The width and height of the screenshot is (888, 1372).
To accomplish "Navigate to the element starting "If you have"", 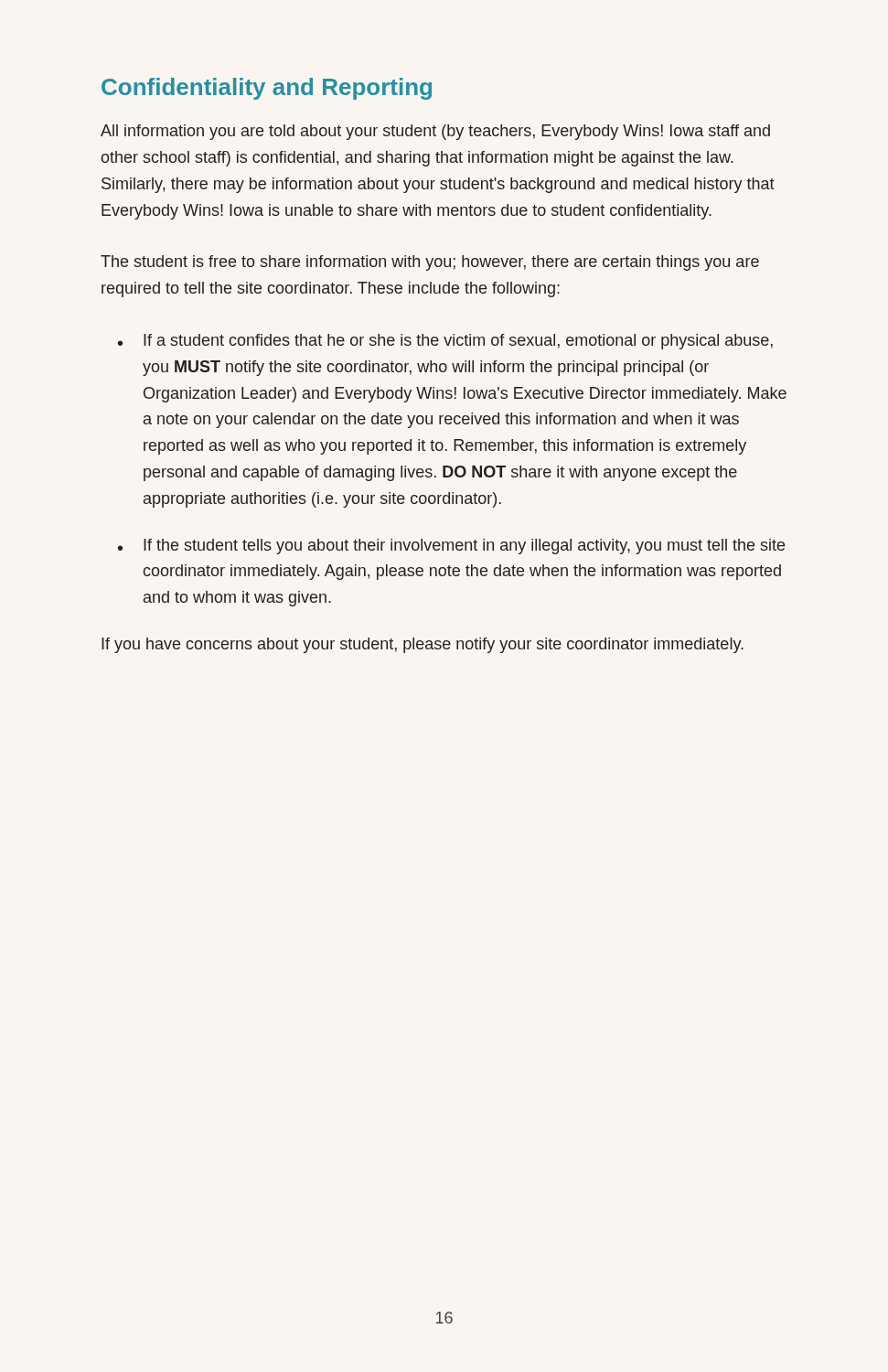I will [x=423, y=644].
